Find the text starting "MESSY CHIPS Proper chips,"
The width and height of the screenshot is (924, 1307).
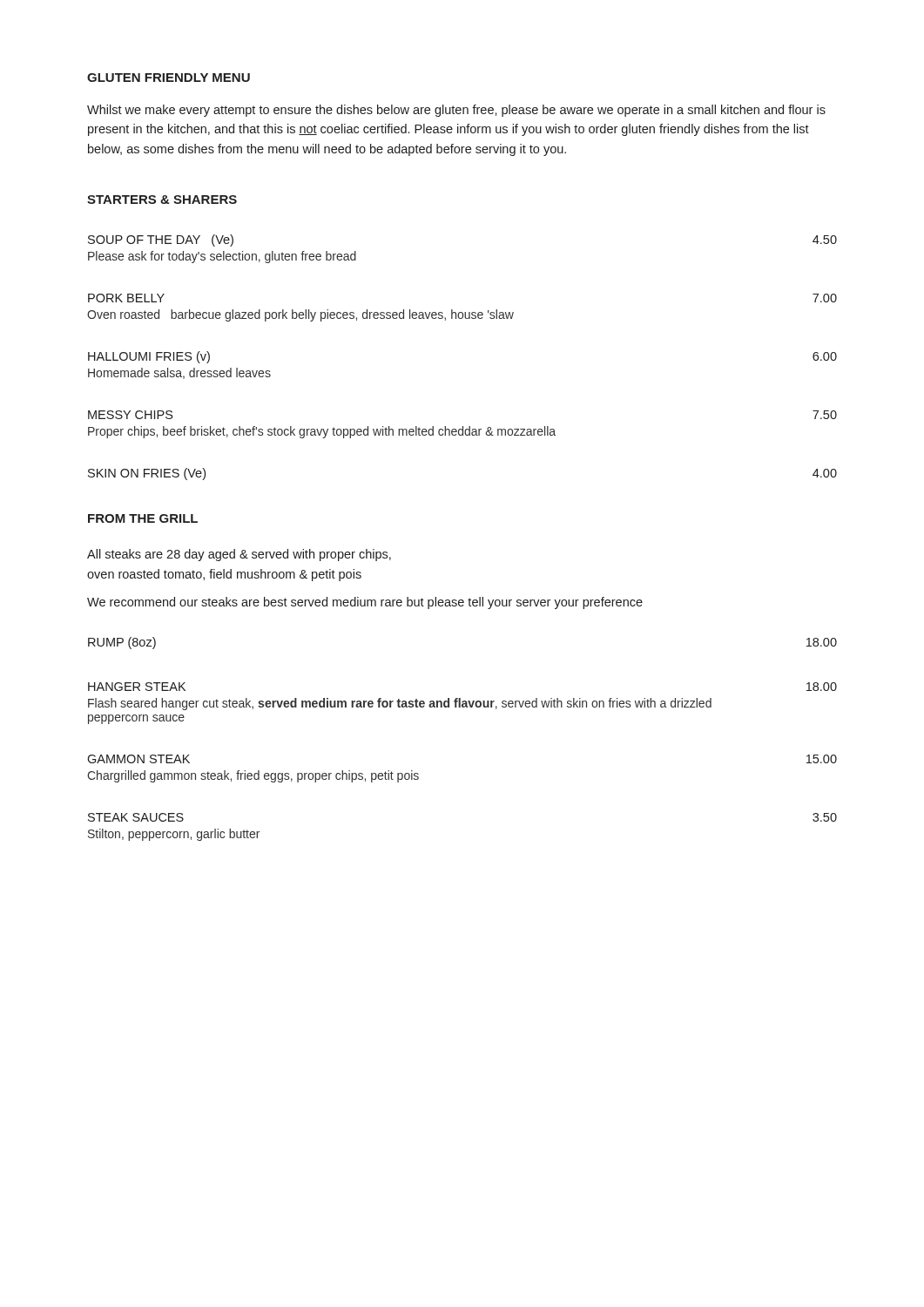[x=462, y=423]
